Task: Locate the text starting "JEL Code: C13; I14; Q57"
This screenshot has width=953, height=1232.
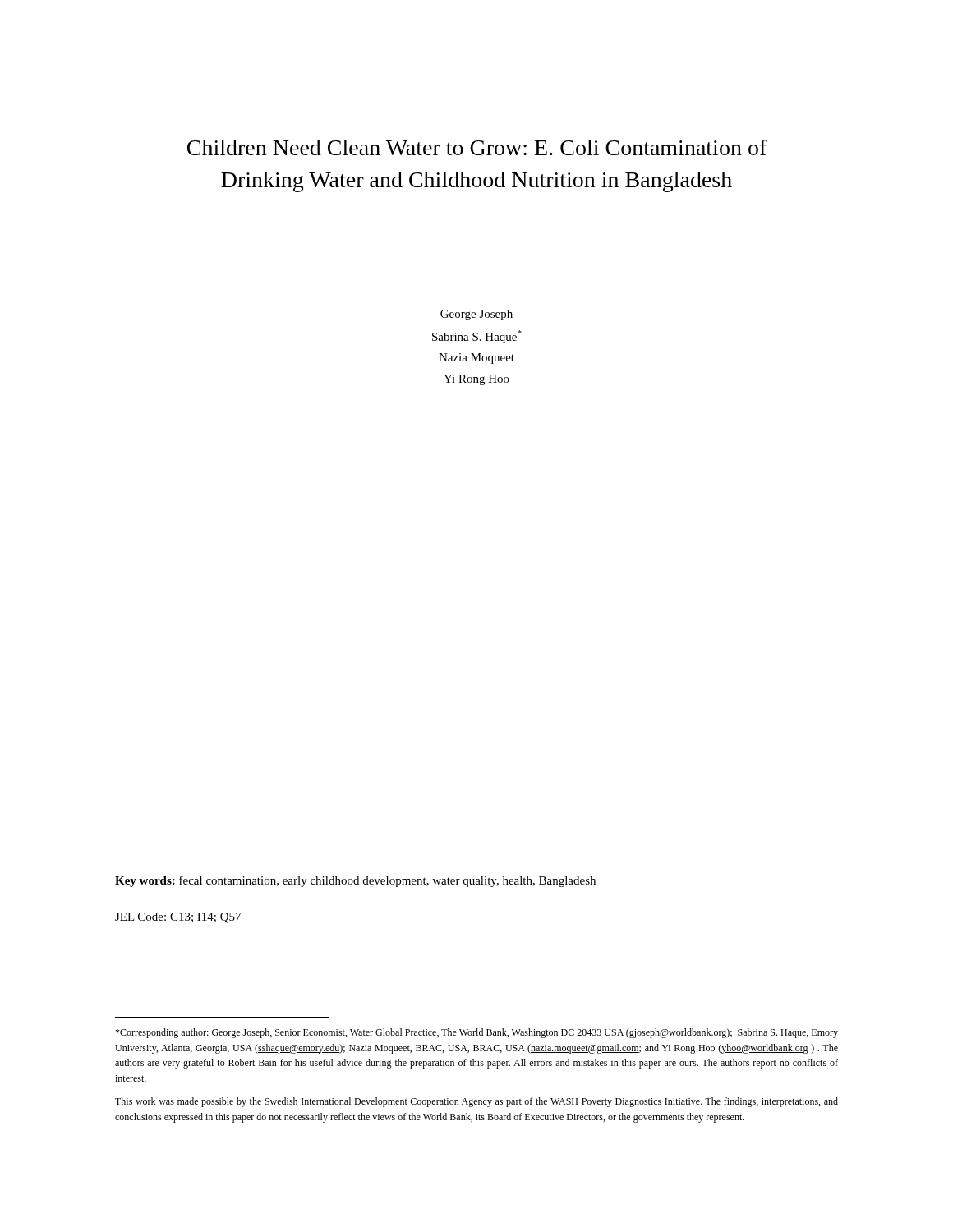Action: (x=178, y=917)
